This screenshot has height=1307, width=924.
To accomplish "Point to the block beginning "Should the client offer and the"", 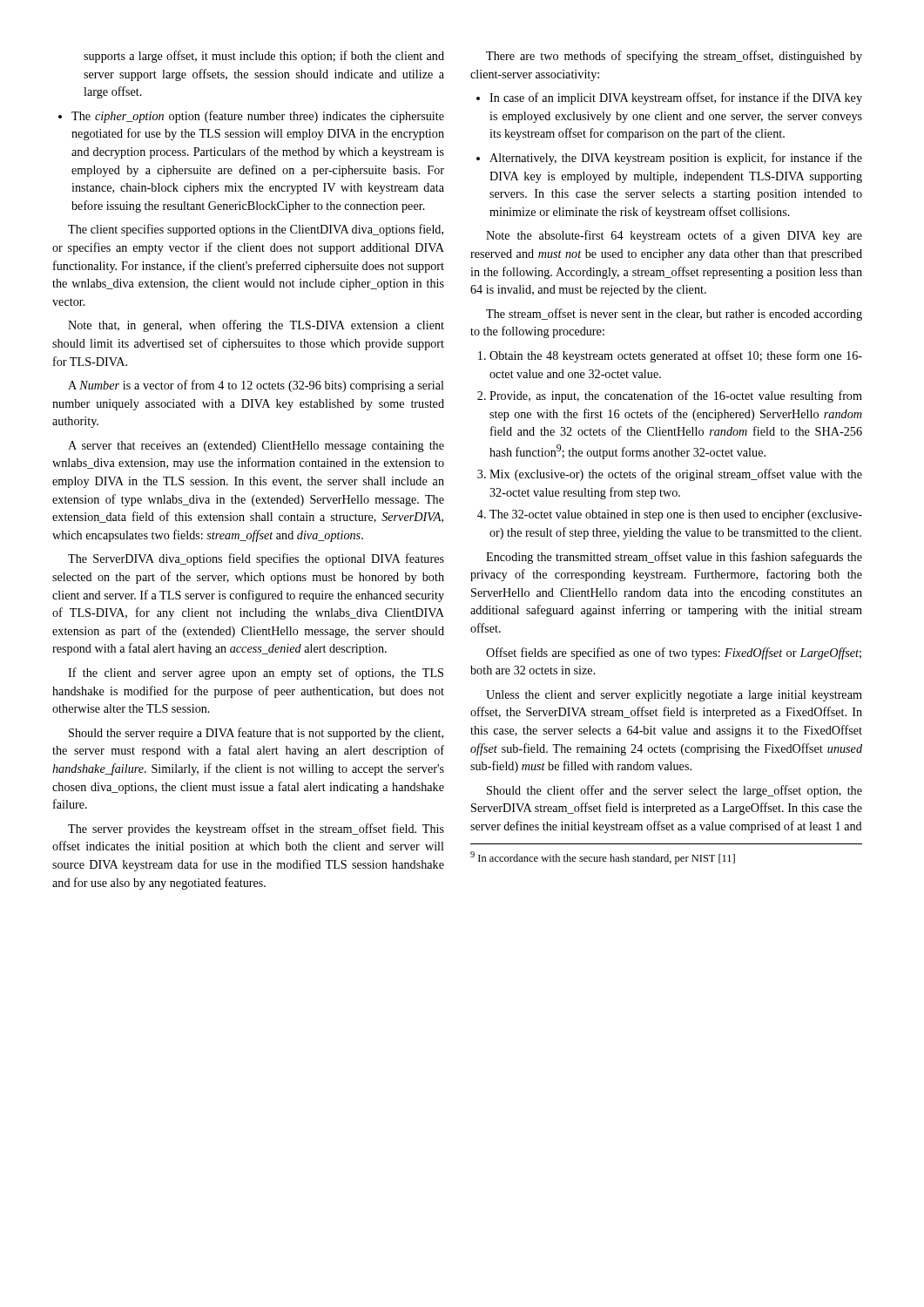I will tap(666, 808).
